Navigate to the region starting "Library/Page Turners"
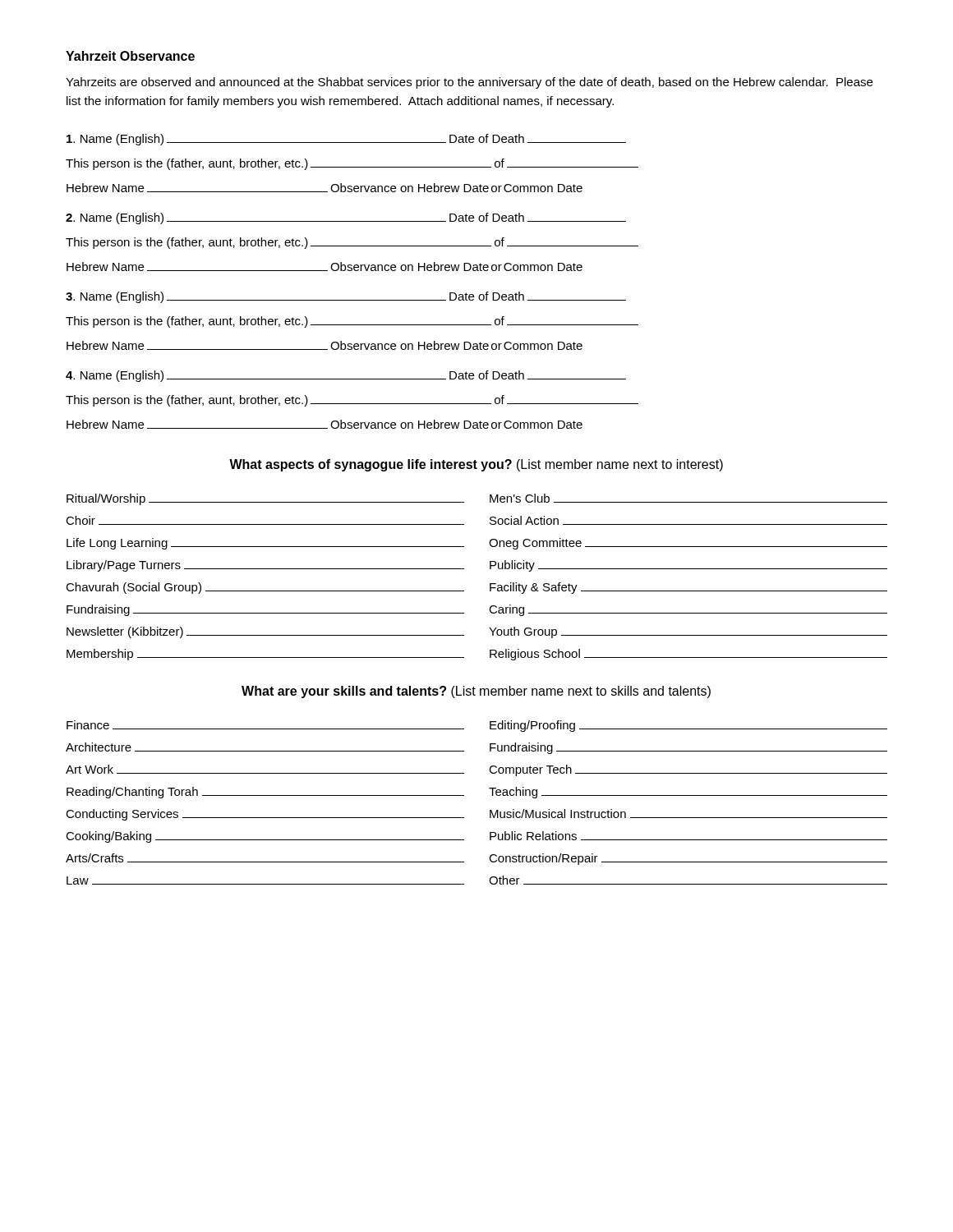 [265, 564]
